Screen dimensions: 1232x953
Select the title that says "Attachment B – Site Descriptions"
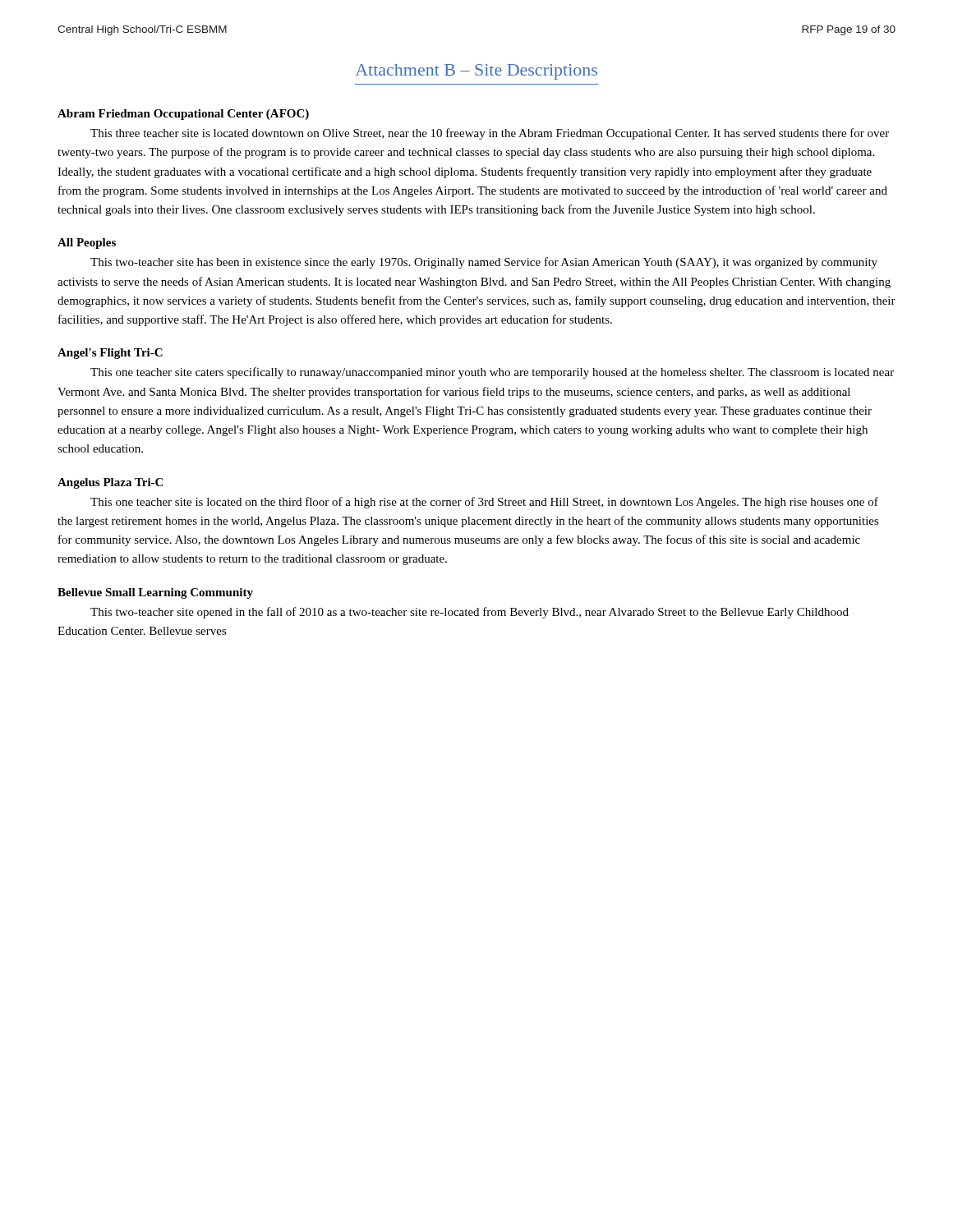coord(476,72)
